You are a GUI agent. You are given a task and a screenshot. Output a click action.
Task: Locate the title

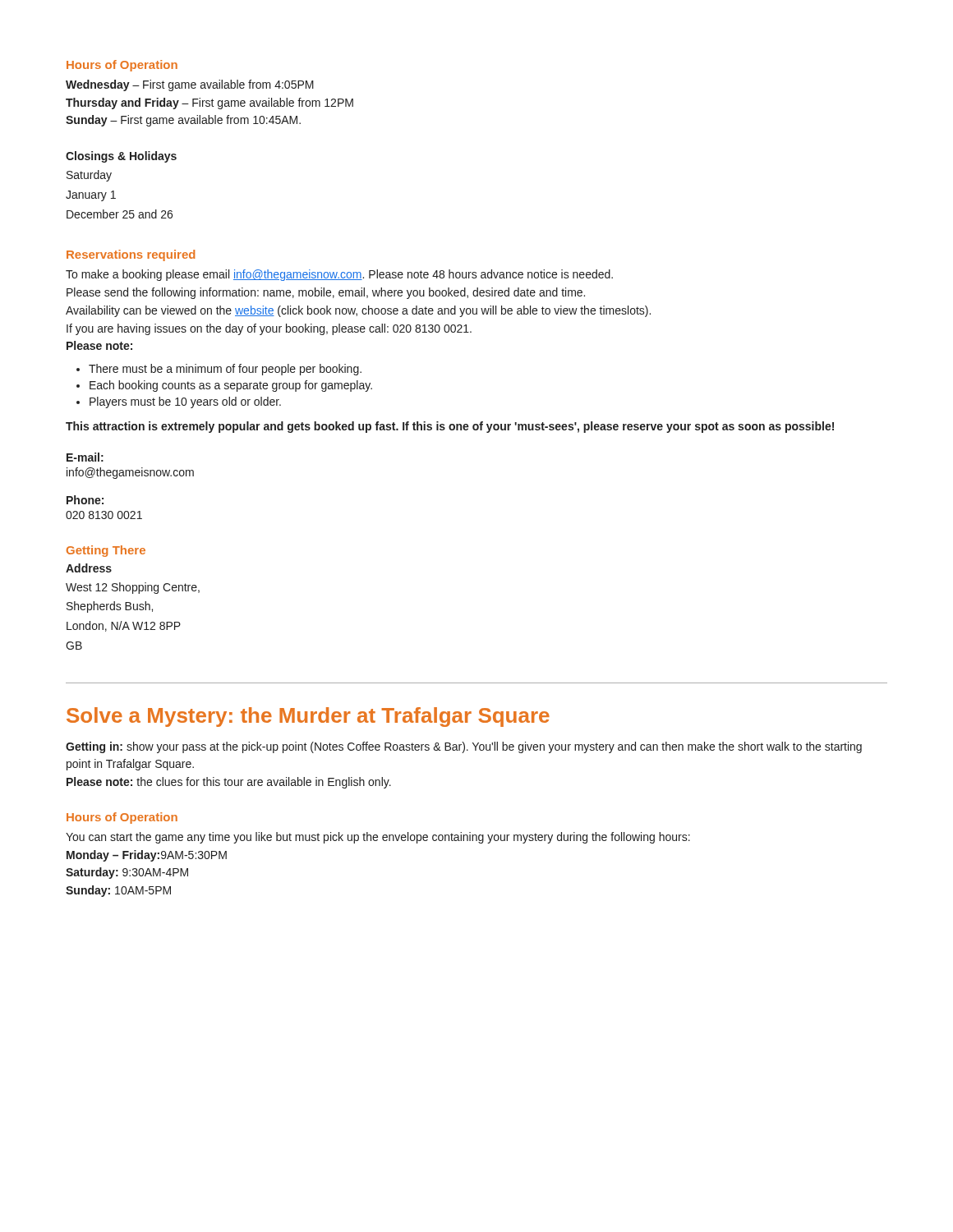tap(308, 715)
